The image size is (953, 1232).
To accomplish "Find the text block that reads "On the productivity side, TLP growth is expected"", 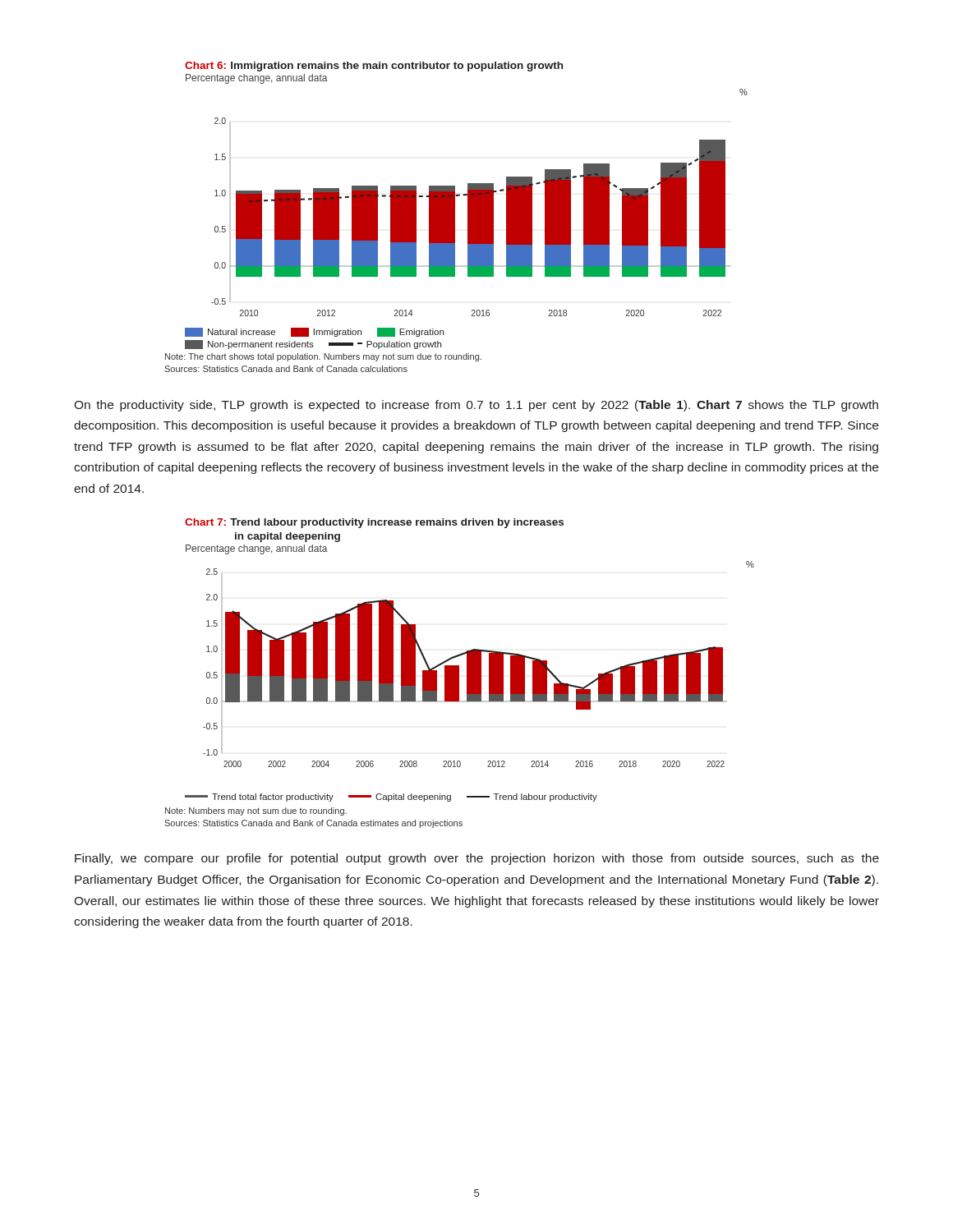I will tap(476, 446).
